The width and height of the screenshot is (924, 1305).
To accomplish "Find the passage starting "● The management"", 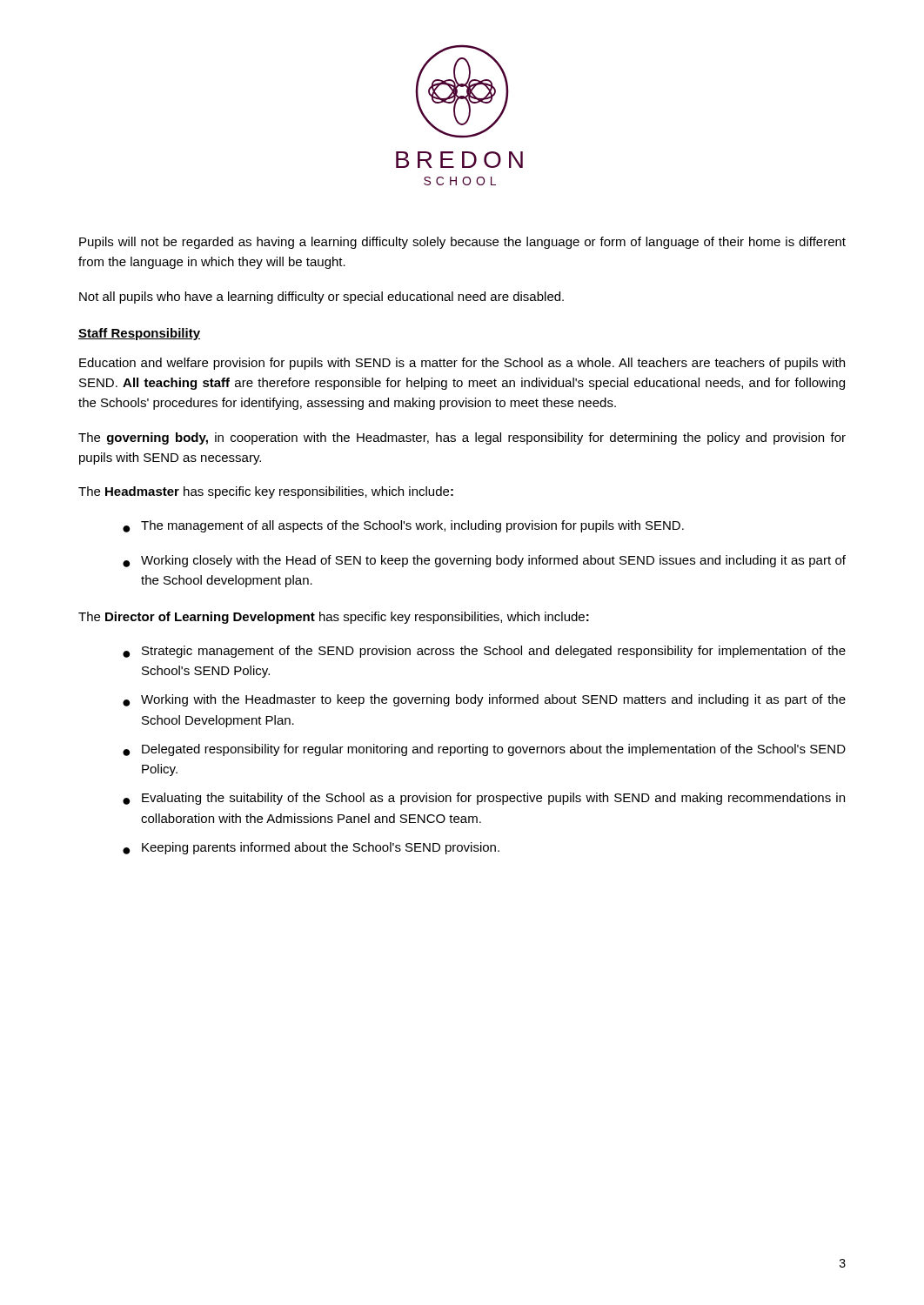I will point(484,528).
